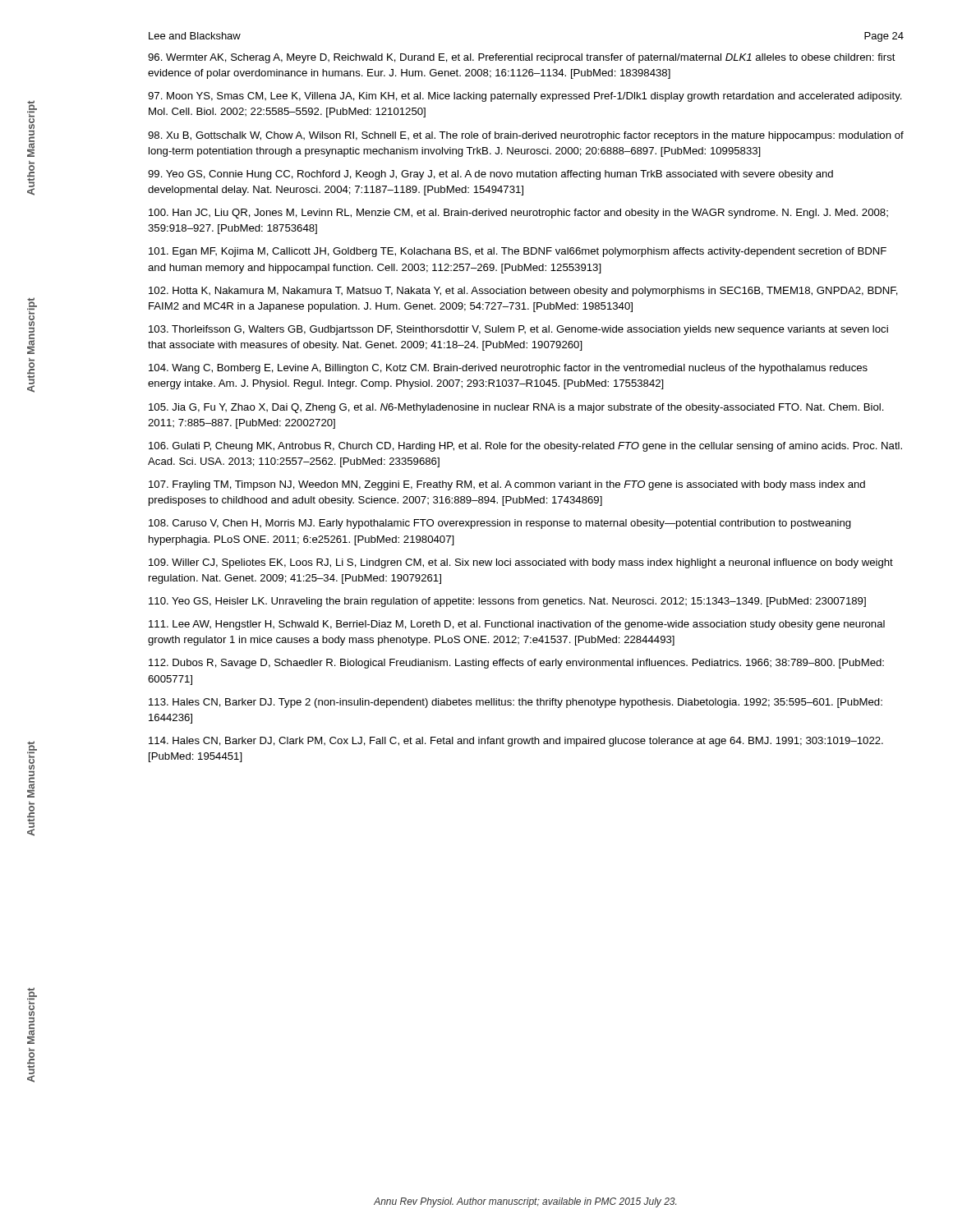Screen dimensions: 1232x953
Task: Locate the list item with the text "97. Moon YS, Smas CM,"
Action: (x=526, y=104)
